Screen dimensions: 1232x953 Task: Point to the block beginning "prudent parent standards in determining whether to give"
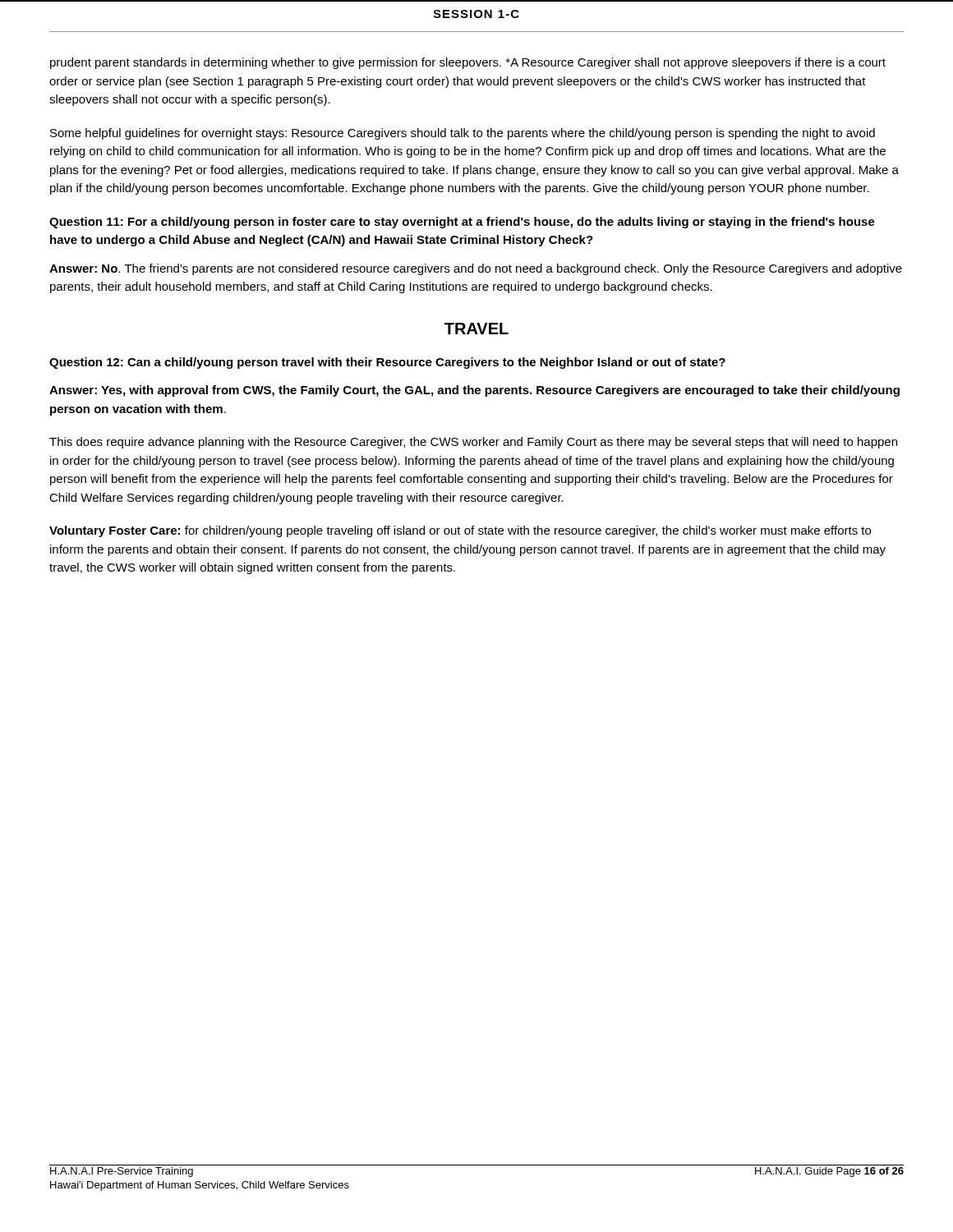(467, 81)
